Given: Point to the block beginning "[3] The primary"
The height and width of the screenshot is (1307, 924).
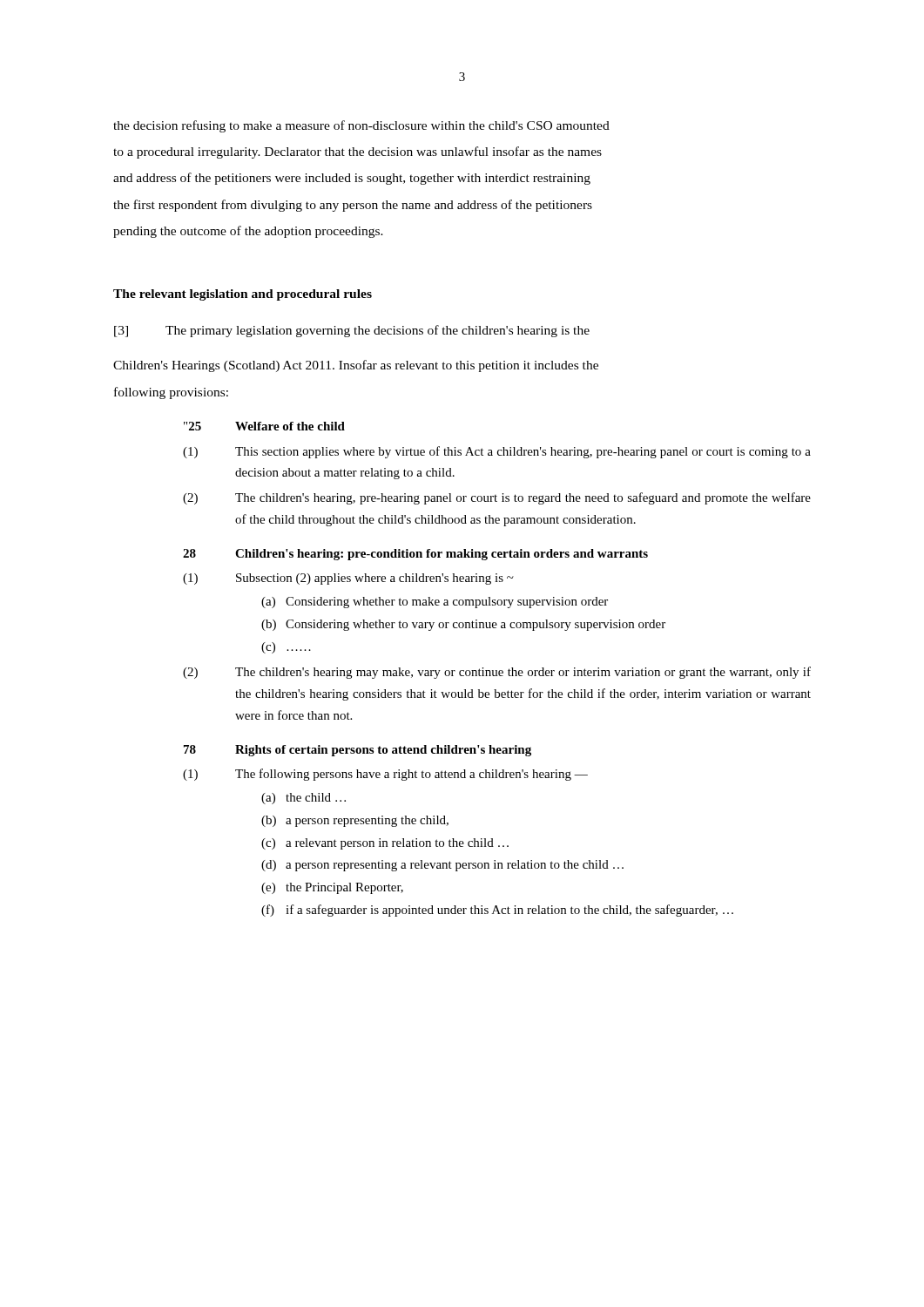Looking at the screenshot, I should coord(462,361).
